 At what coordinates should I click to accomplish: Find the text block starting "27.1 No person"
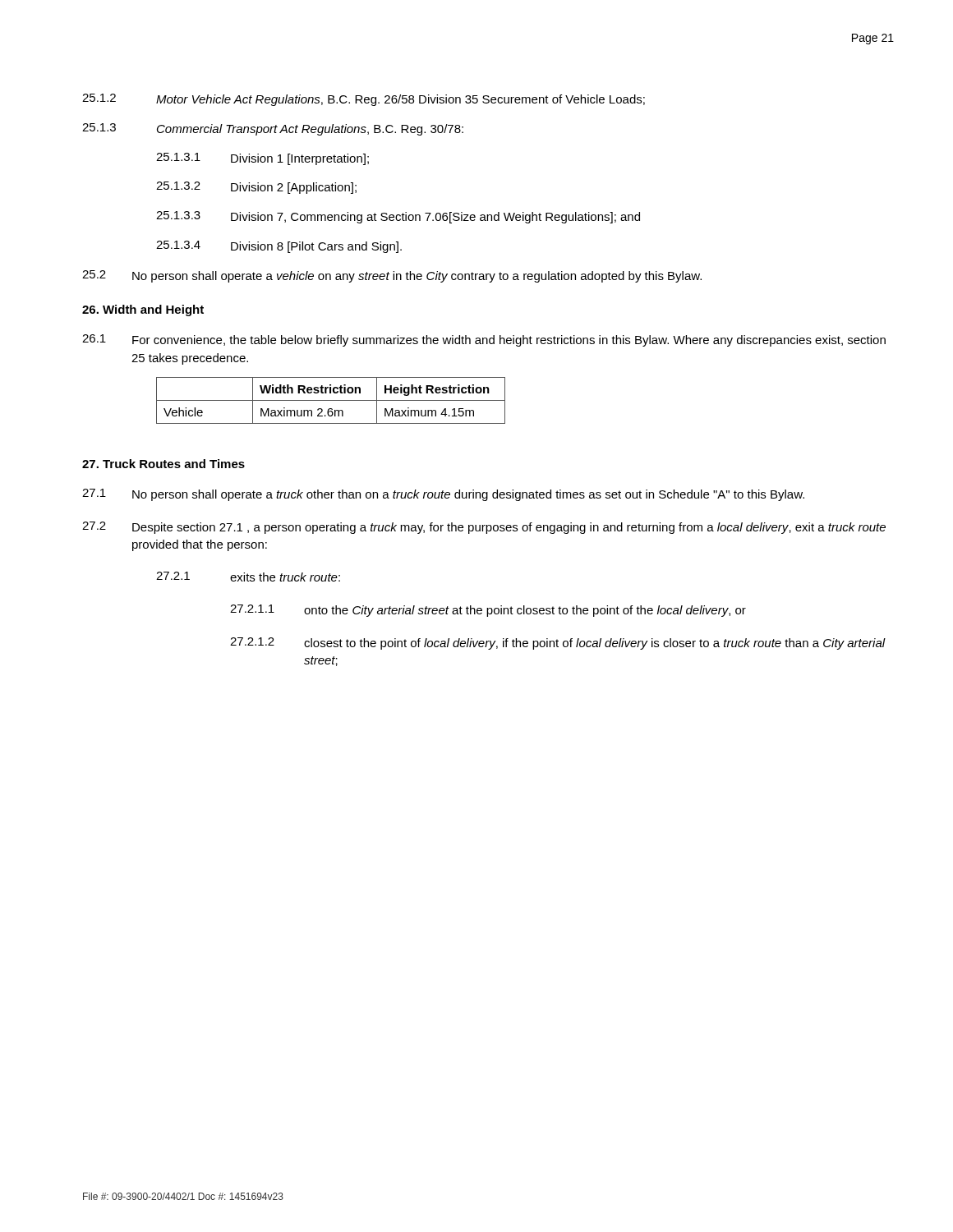[x=488, y=494]
